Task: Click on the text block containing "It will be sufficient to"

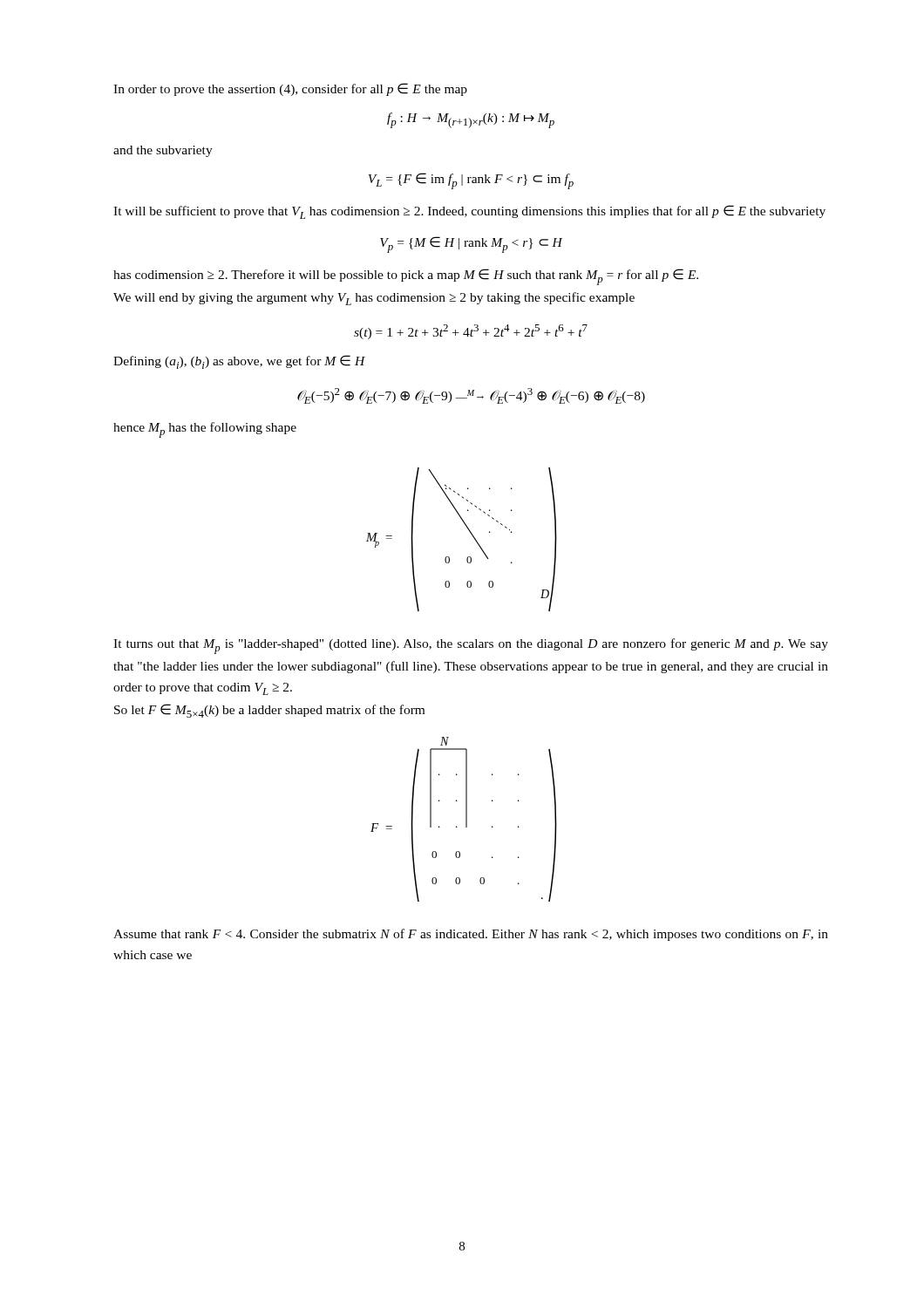Action: coord(471,212)
